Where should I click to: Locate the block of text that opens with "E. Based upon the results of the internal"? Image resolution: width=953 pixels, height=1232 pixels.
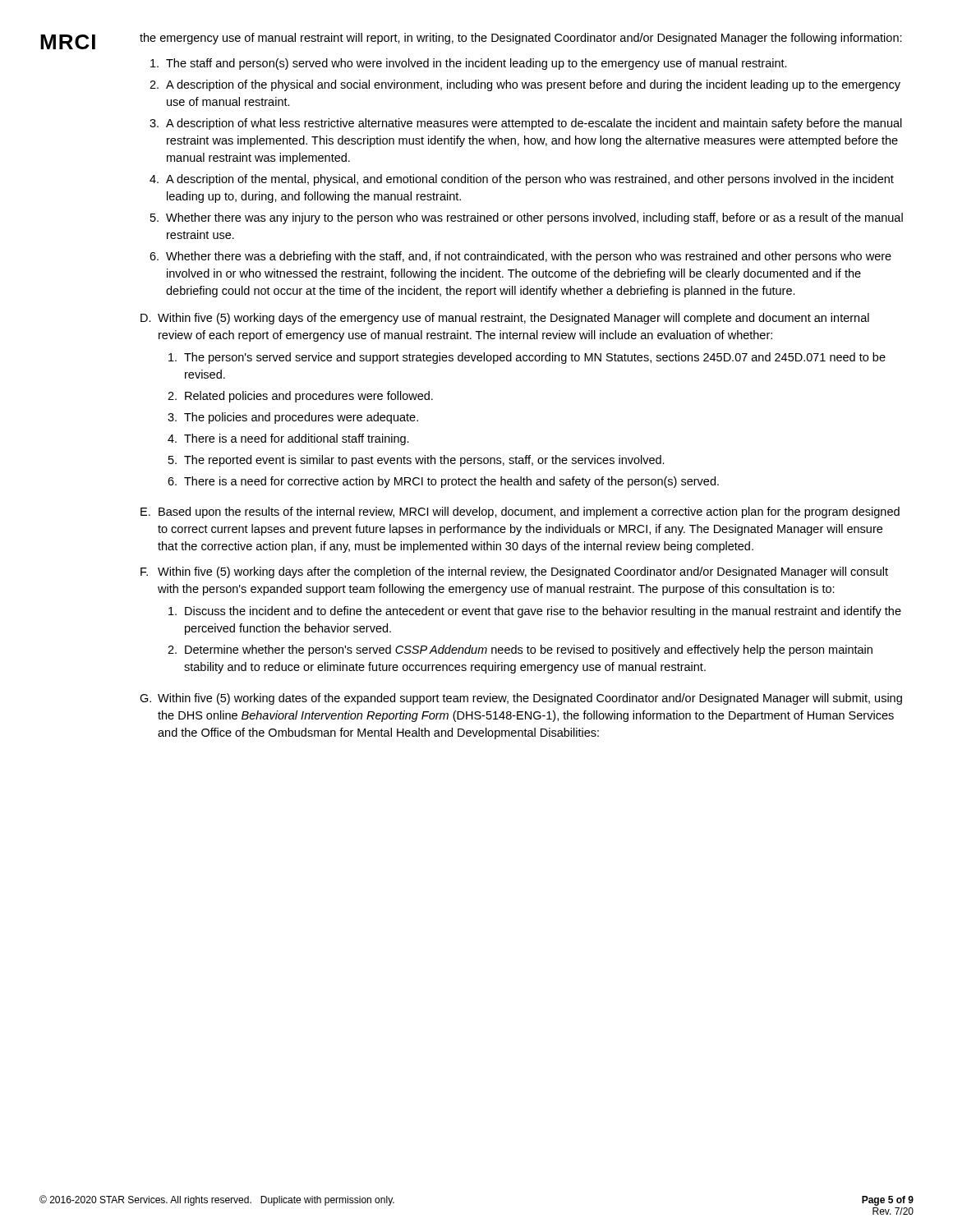(522, 530)
